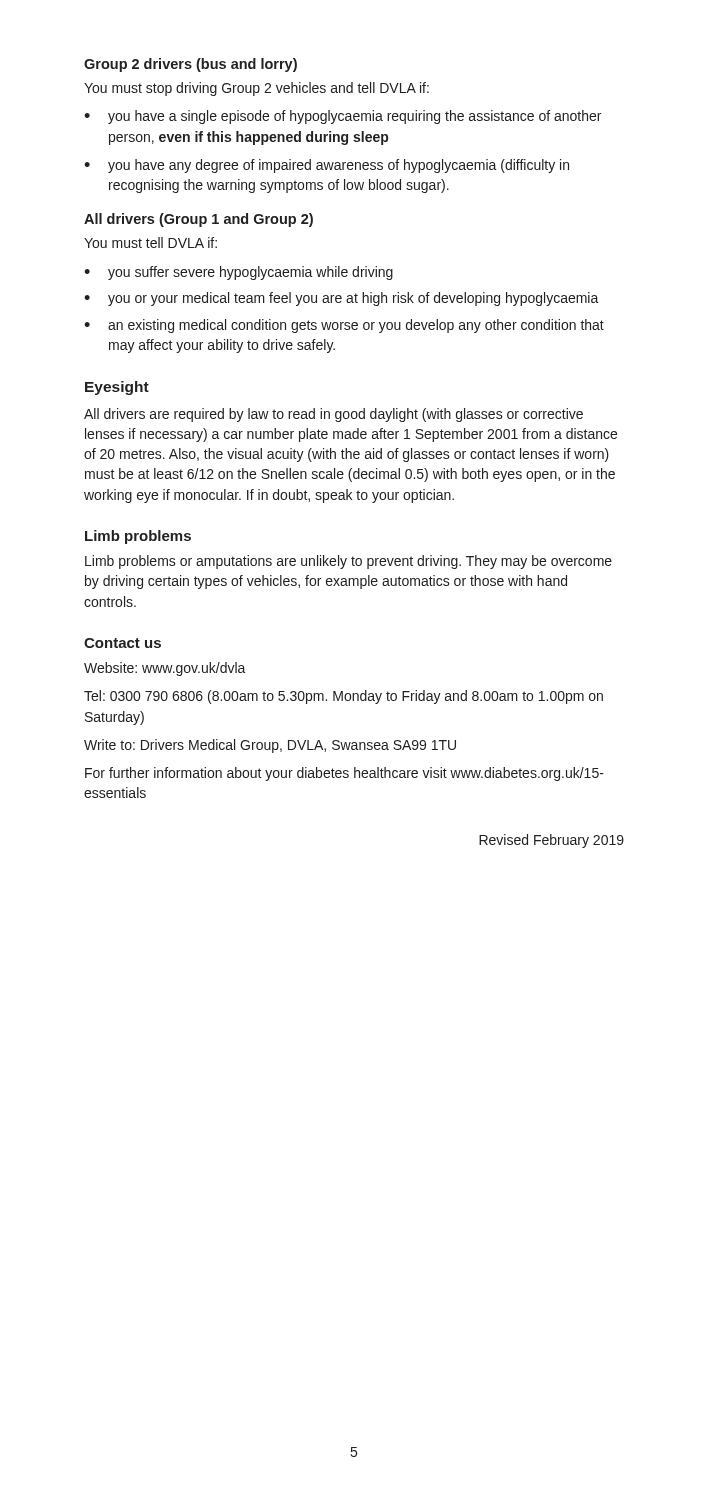708x1500 pixels.
Task: Navigate to the text block starting "Write to: Drivers Medical"
Action: click(271, 745)
